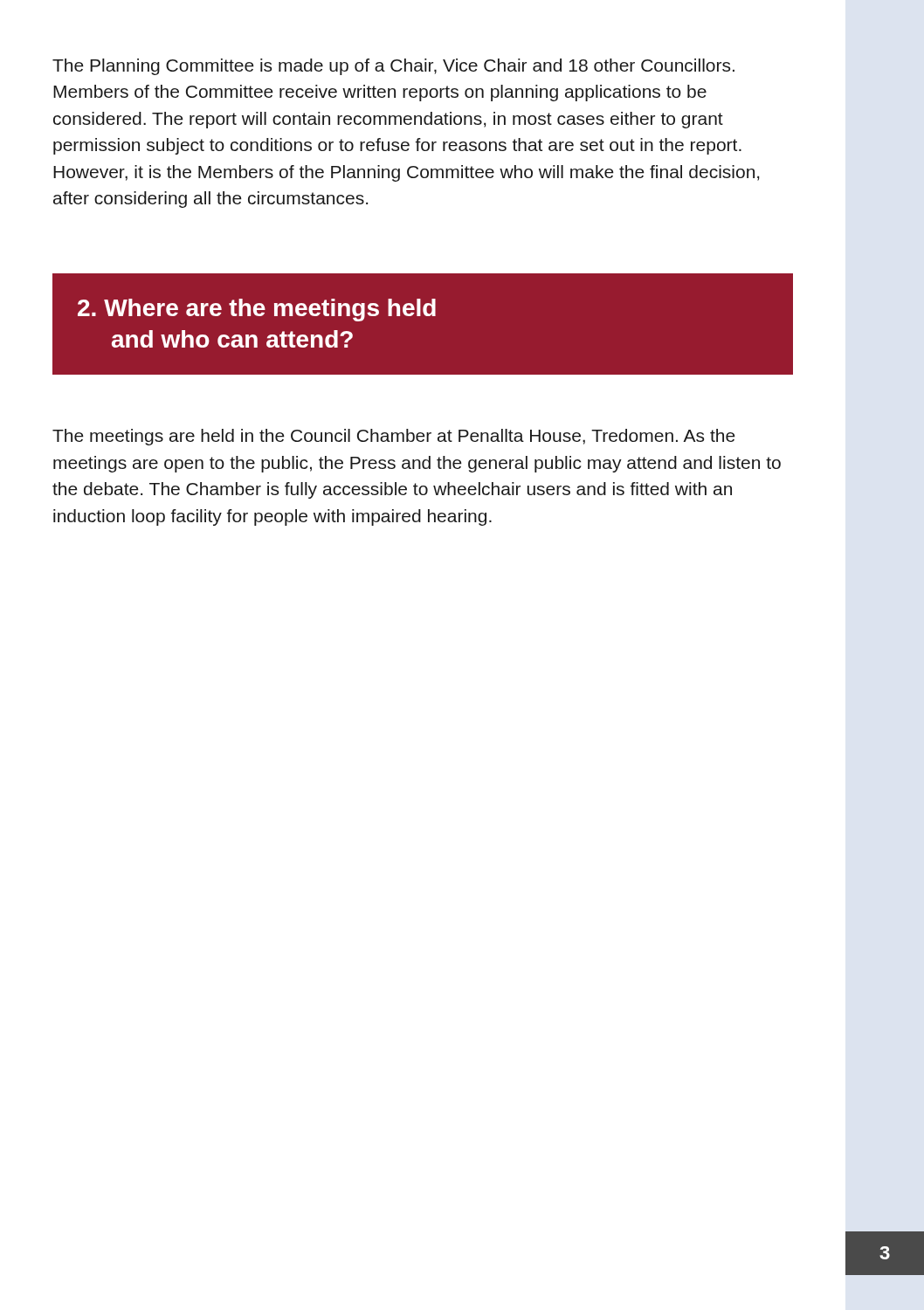924x1310 pixels.
Task: Locate the block of text that opens with "The Planning Committee is"
Action: (407, 132)
